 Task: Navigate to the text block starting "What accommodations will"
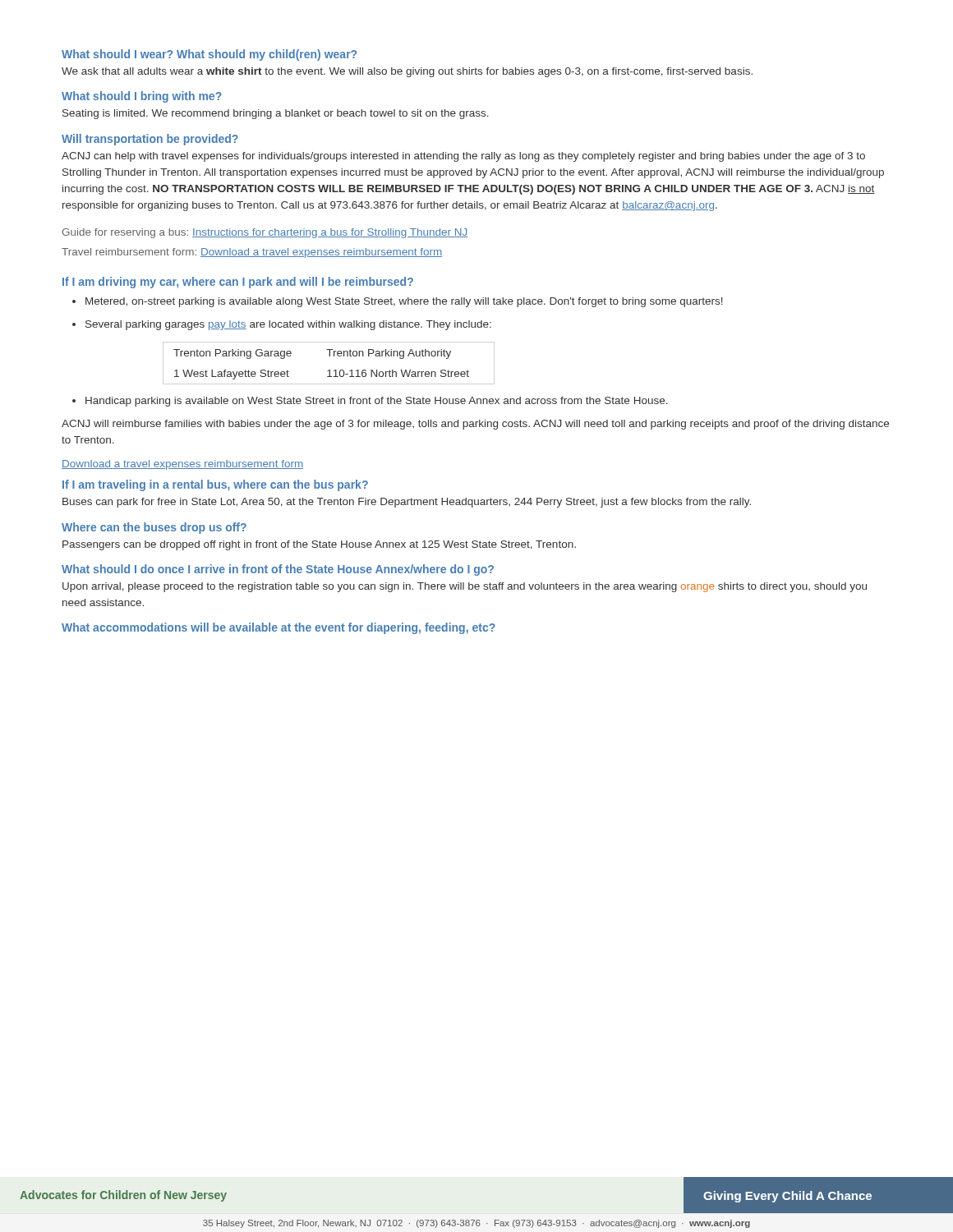click(279, 628)
